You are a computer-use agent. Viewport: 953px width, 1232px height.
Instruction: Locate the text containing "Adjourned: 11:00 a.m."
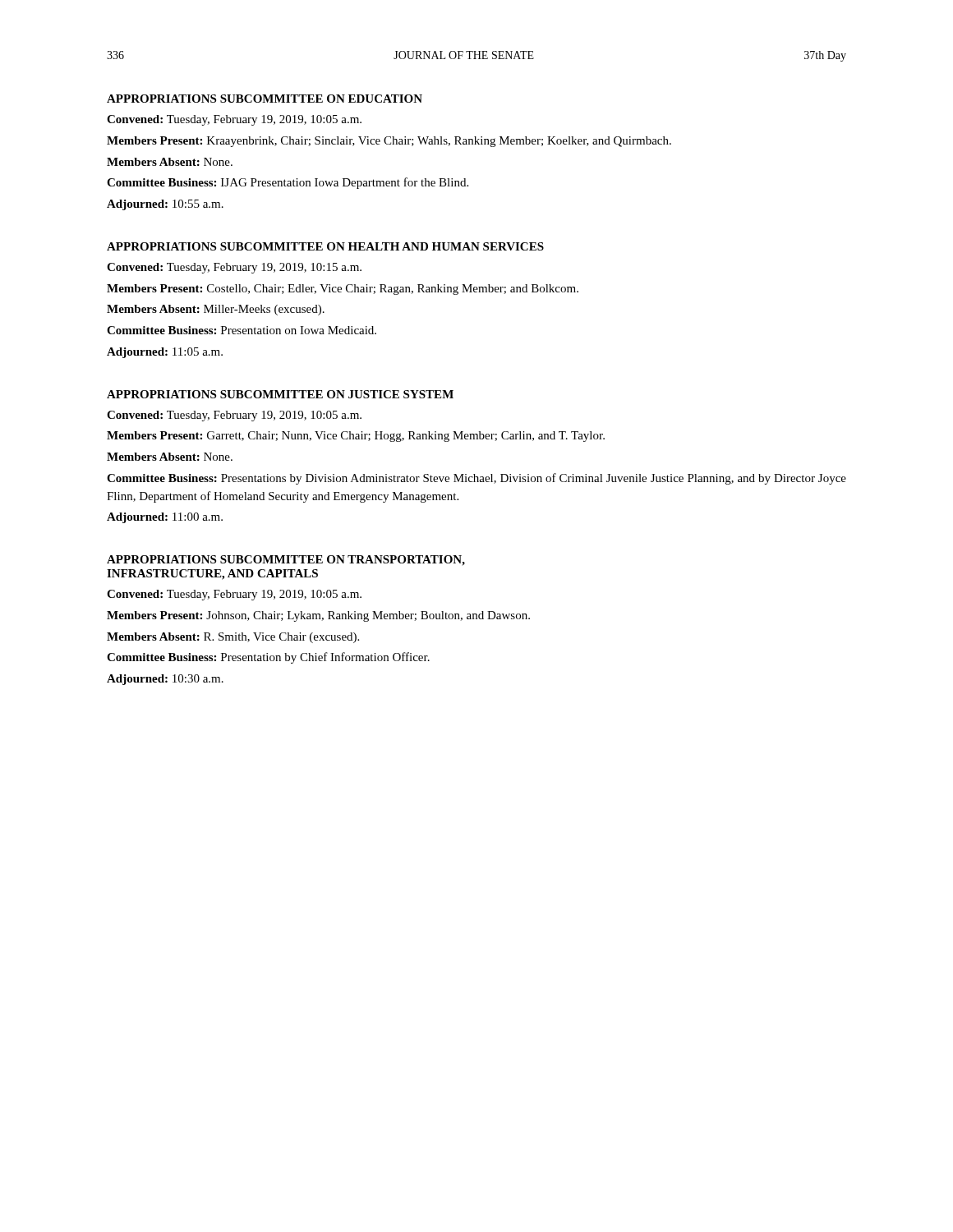tap(165, 517)
